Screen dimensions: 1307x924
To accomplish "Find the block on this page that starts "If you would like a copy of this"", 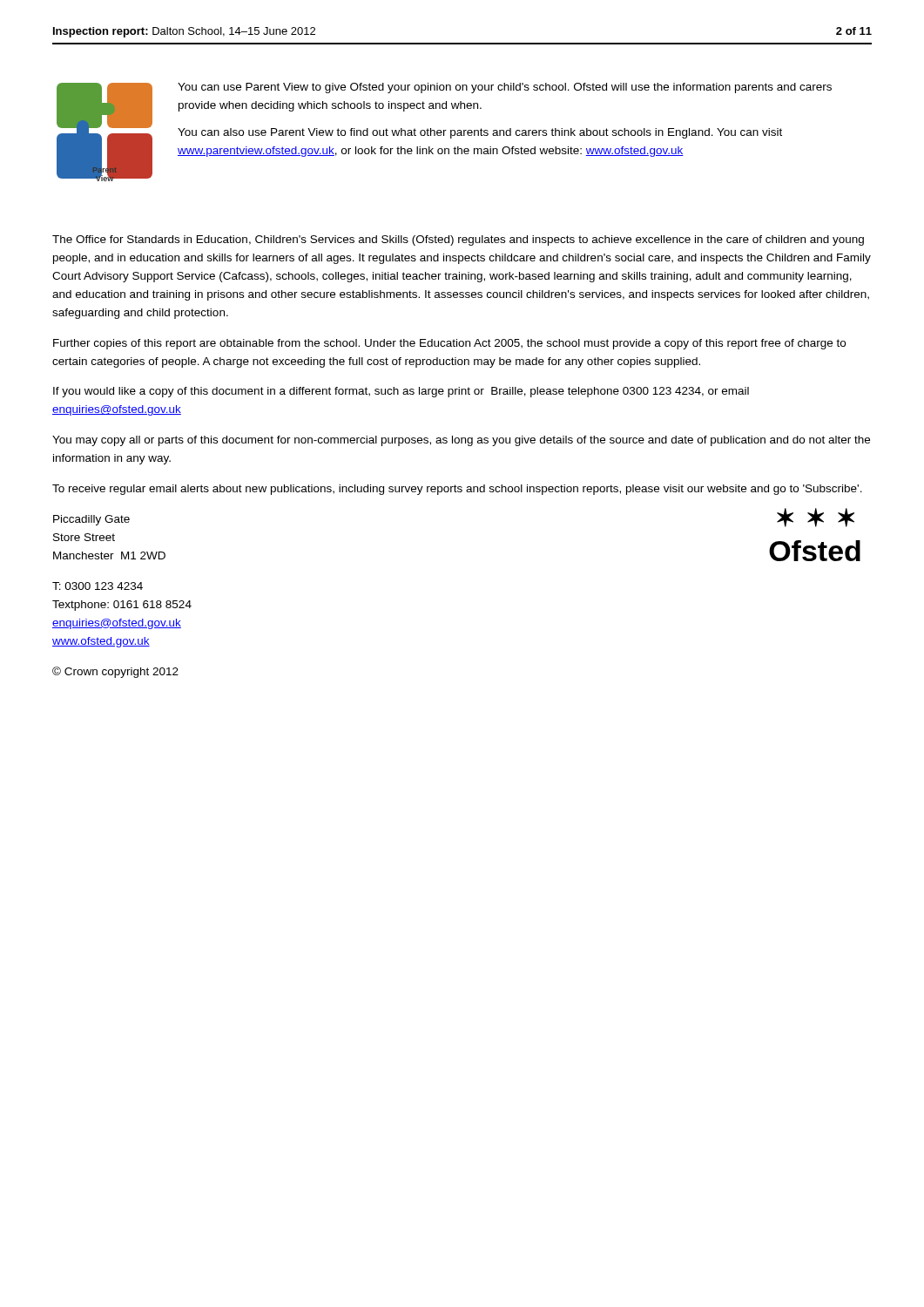I will (462, 401).
